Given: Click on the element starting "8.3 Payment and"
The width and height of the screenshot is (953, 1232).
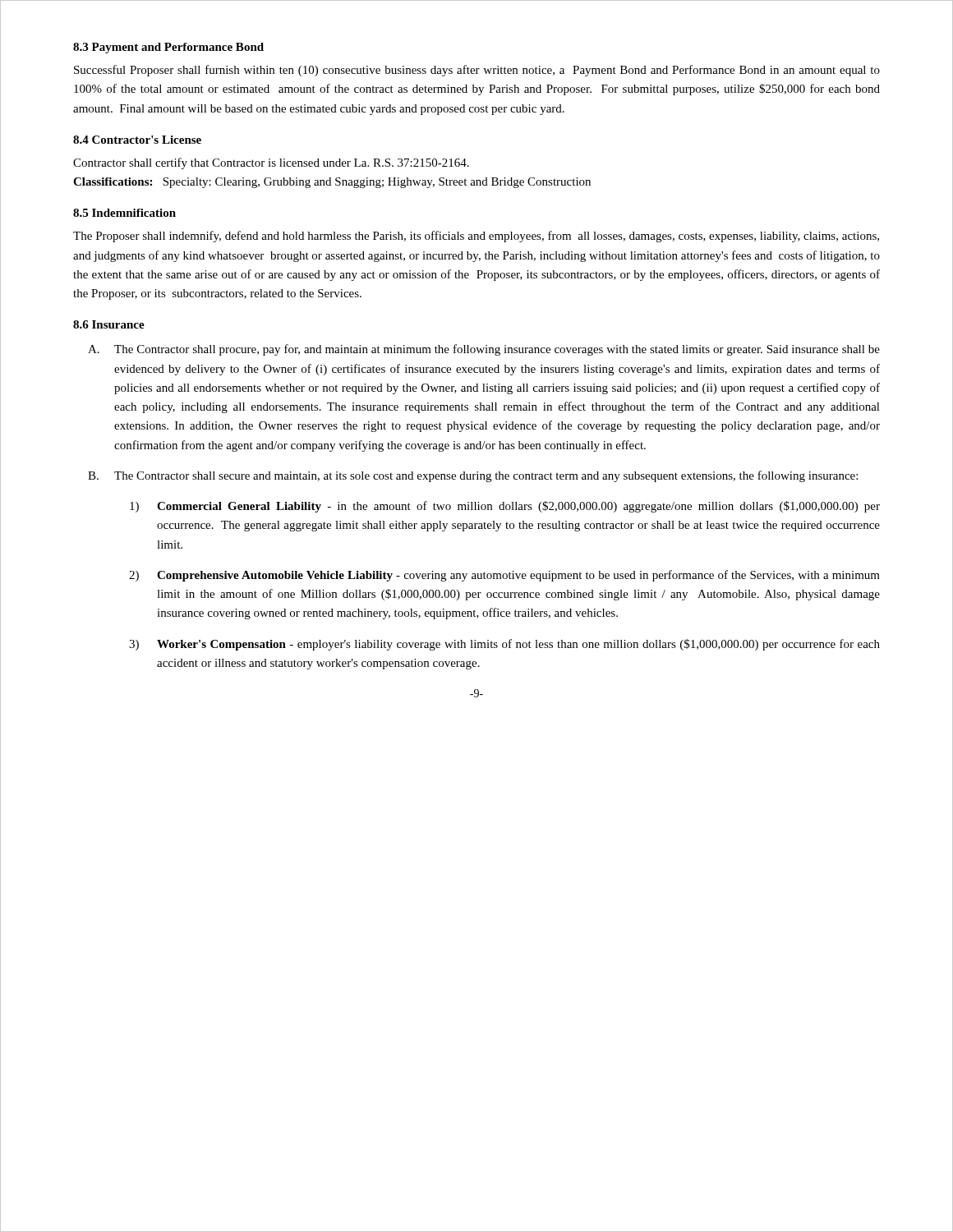Looking at the screenshot, I should click(168, 47).
